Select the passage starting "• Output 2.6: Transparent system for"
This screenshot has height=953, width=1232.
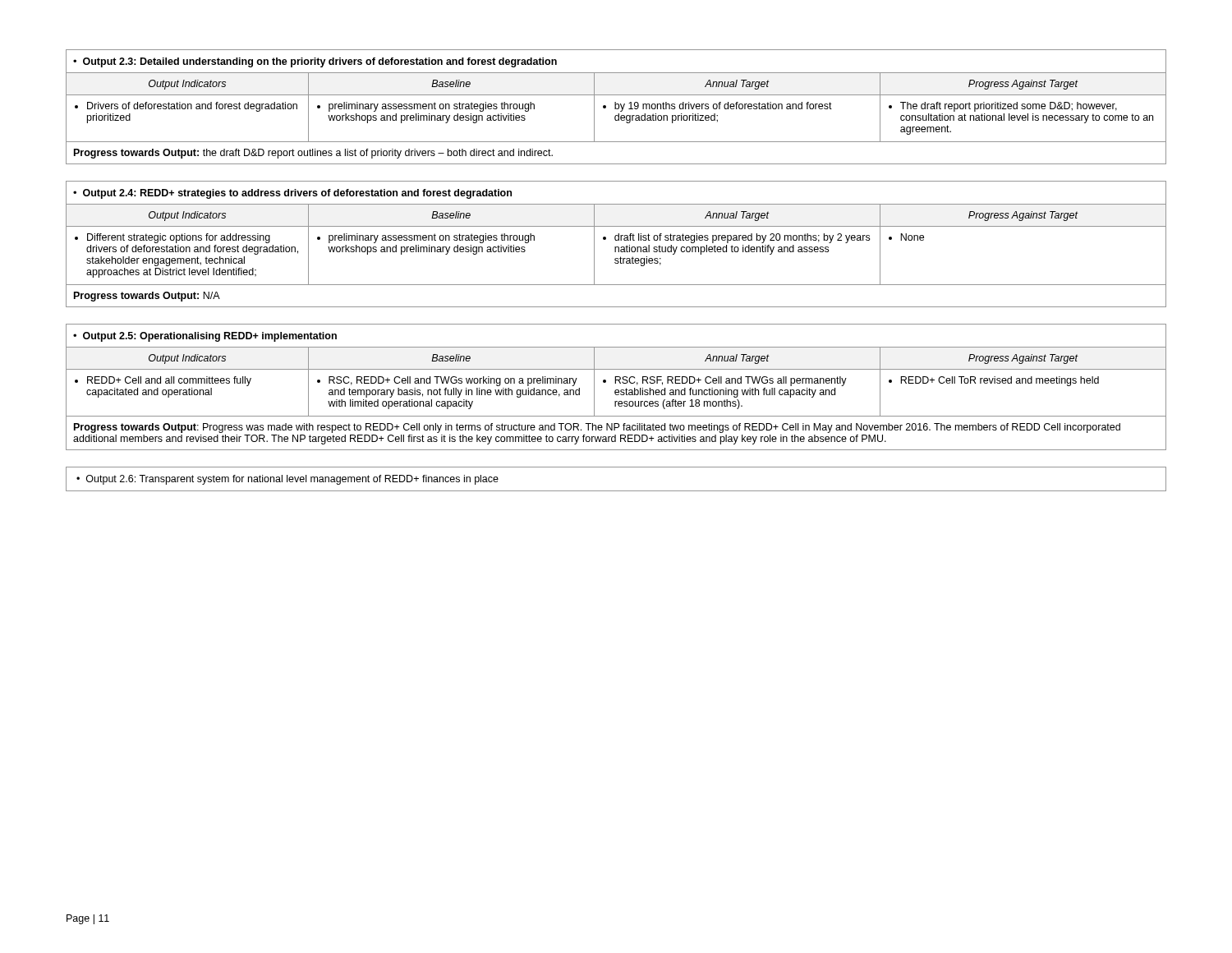[287, 479]
